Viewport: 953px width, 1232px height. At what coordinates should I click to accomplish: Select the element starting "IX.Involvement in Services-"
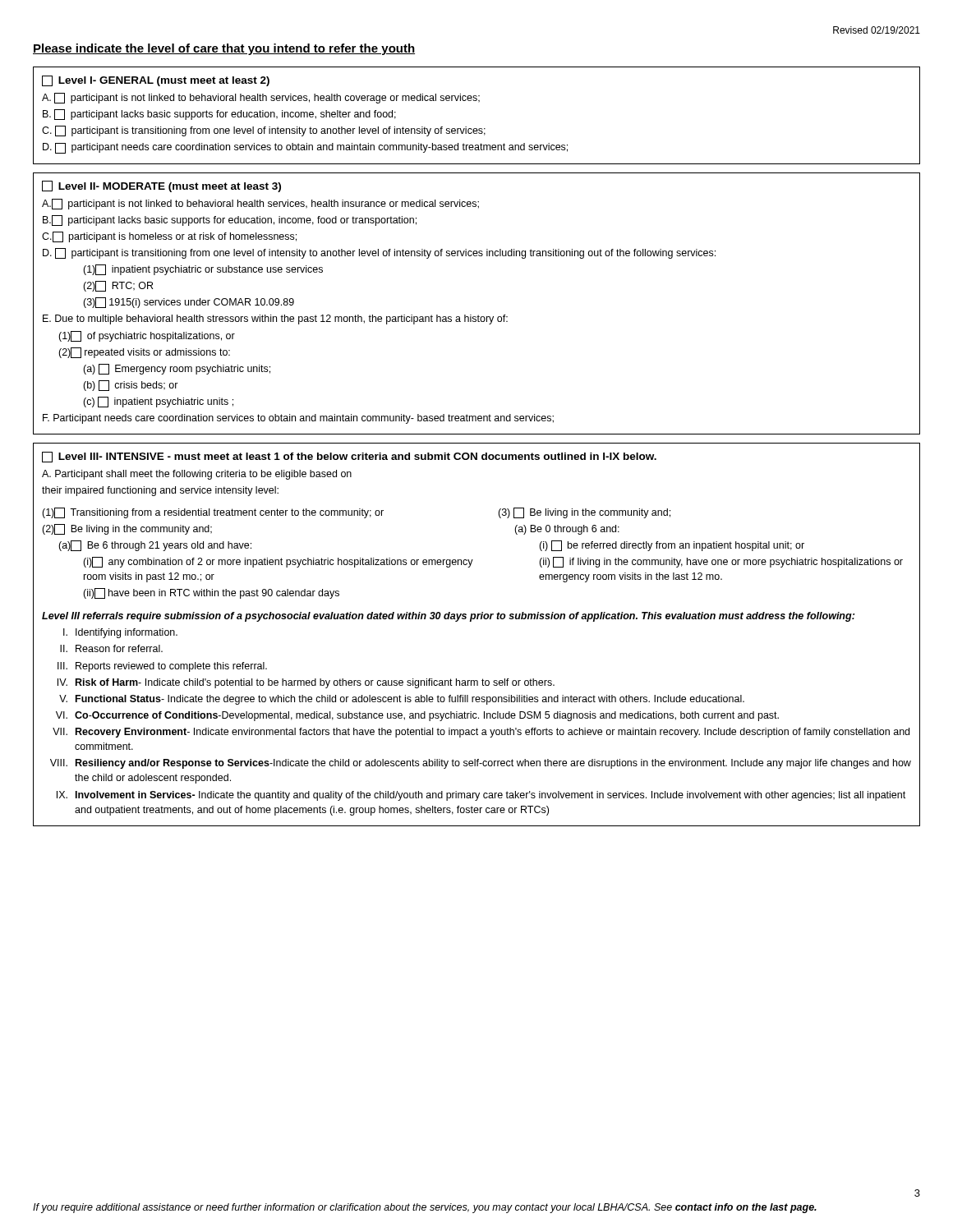point(476,802)
